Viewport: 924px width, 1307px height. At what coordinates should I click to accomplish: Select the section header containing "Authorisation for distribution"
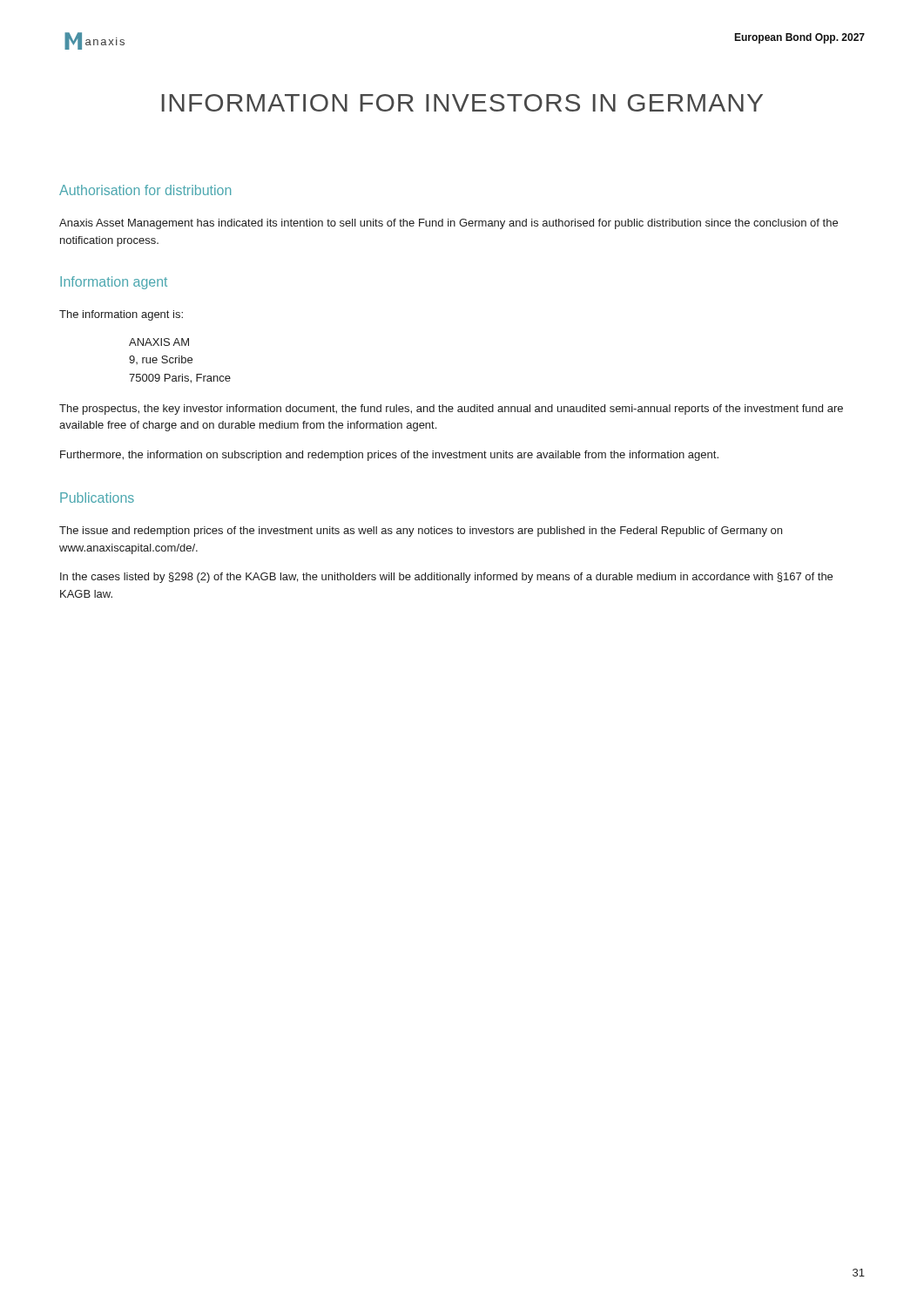point(146,190)
